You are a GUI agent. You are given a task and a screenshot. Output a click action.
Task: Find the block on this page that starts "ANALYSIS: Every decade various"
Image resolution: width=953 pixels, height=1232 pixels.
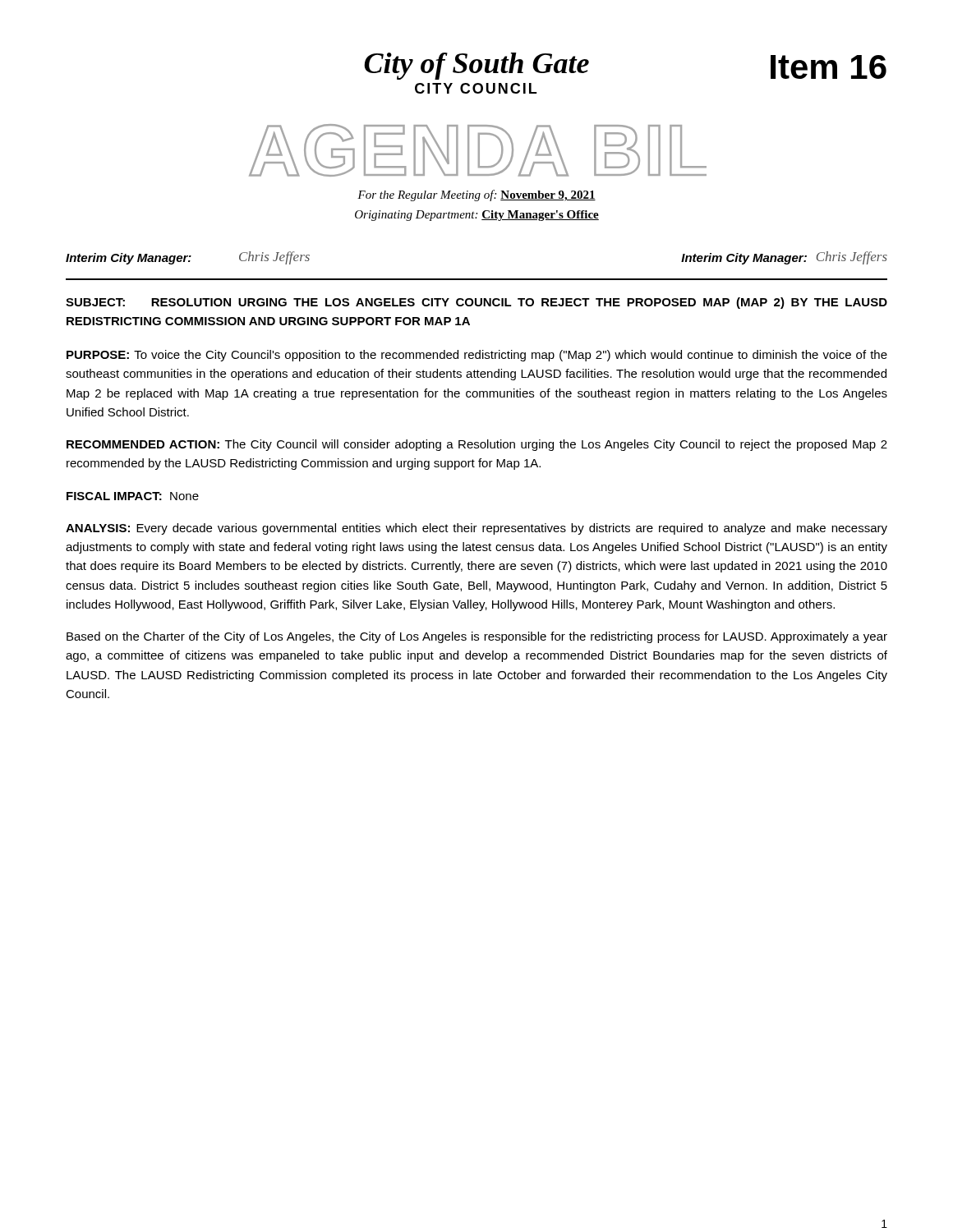click(476, 566)
